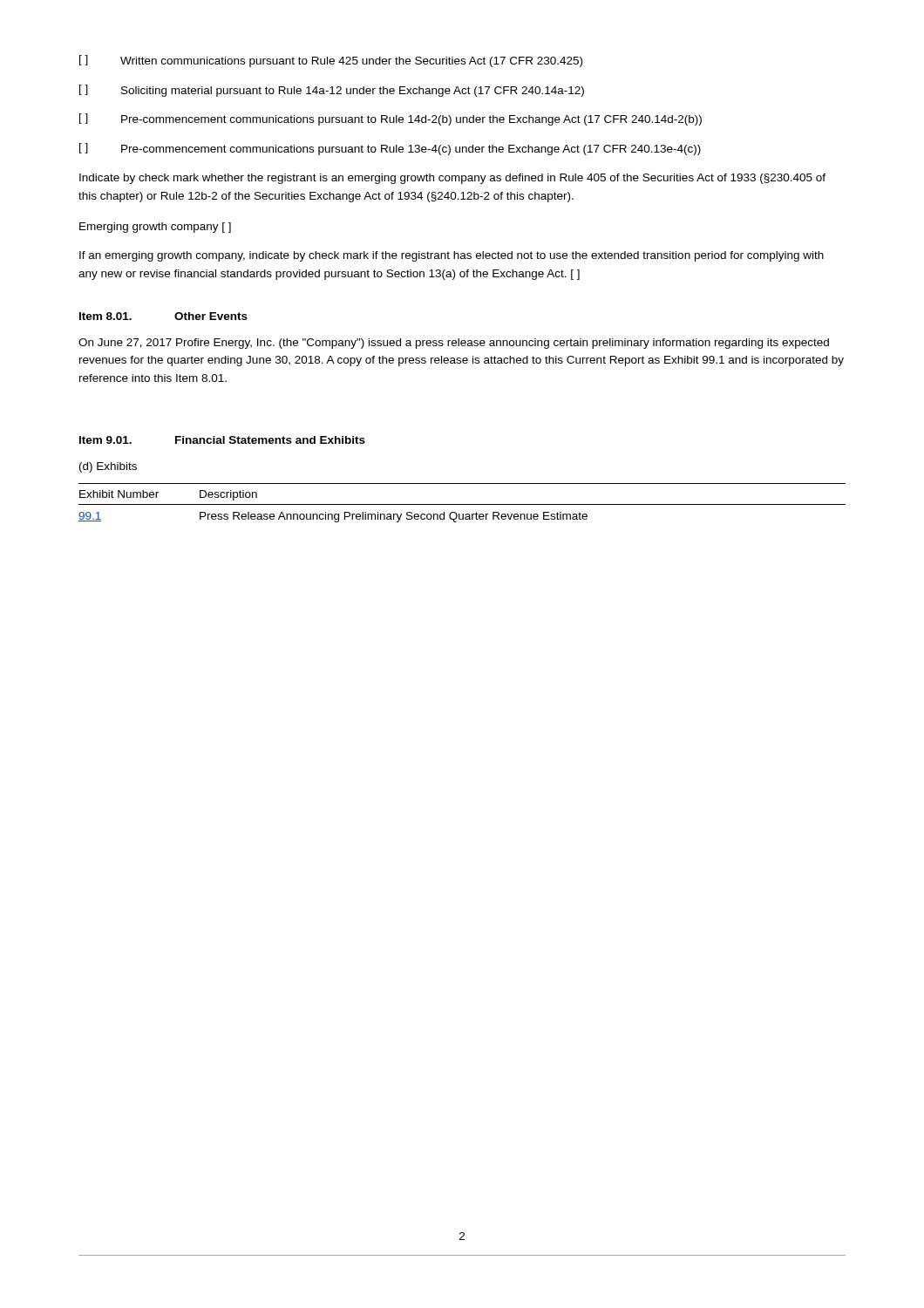Select the text block starting "Emerging growth company [ ]"
The image size is (924, 1308).
click(x=155, y=226)
